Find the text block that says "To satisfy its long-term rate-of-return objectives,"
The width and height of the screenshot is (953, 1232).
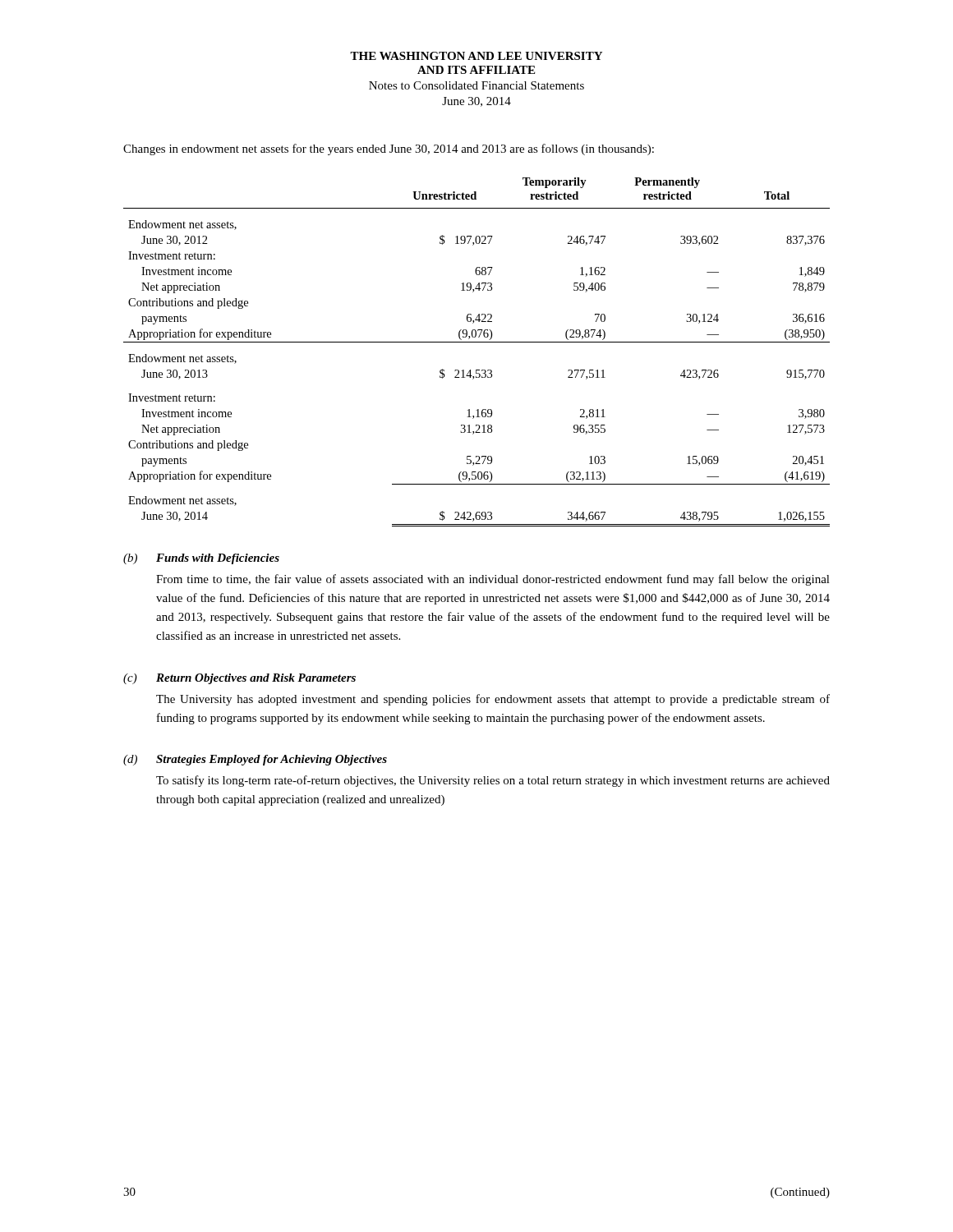coord(493,790)
